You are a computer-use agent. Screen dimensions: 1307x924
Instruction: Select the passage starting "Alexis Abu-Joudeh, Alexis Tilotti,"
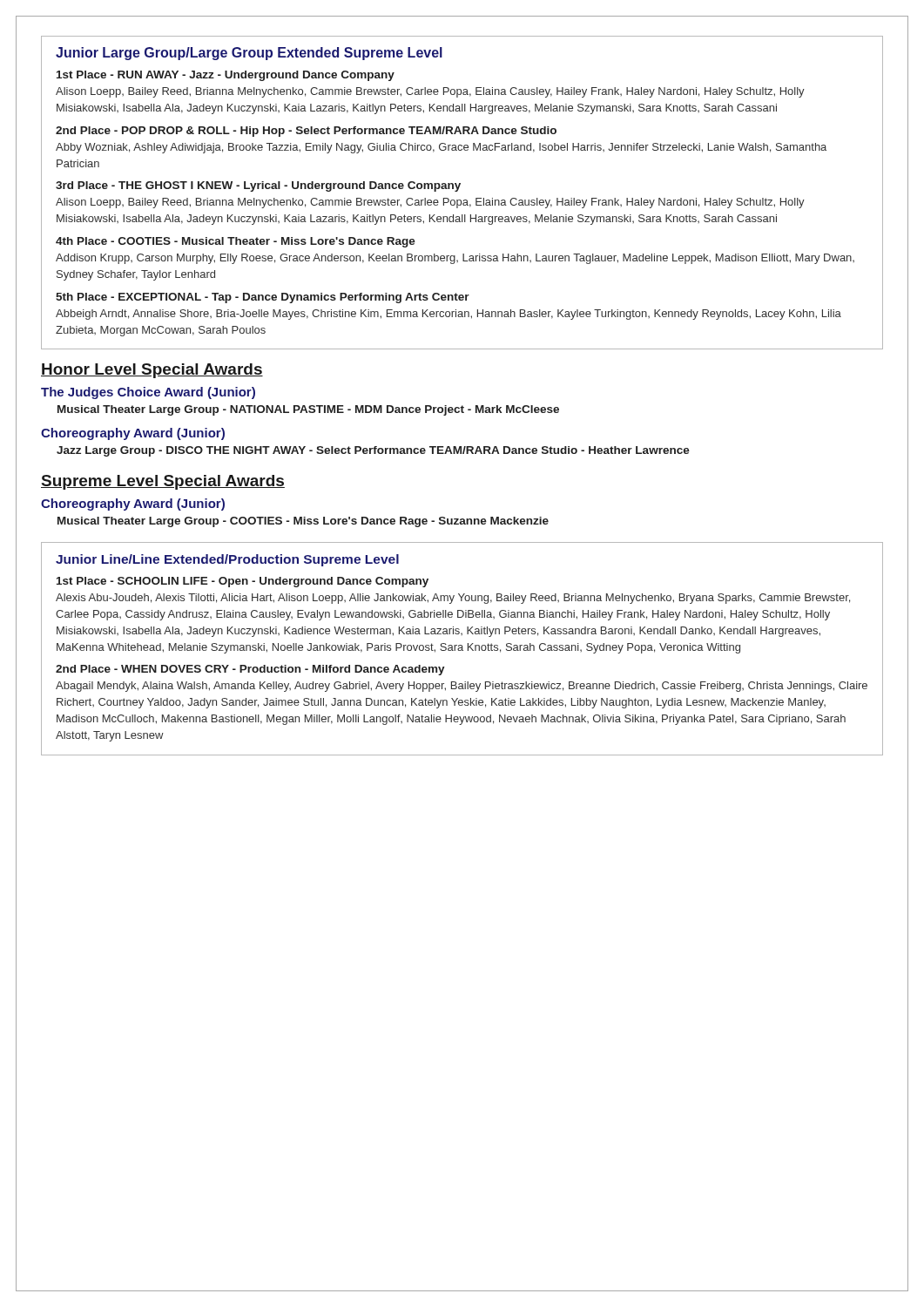(x=453, y=622)
